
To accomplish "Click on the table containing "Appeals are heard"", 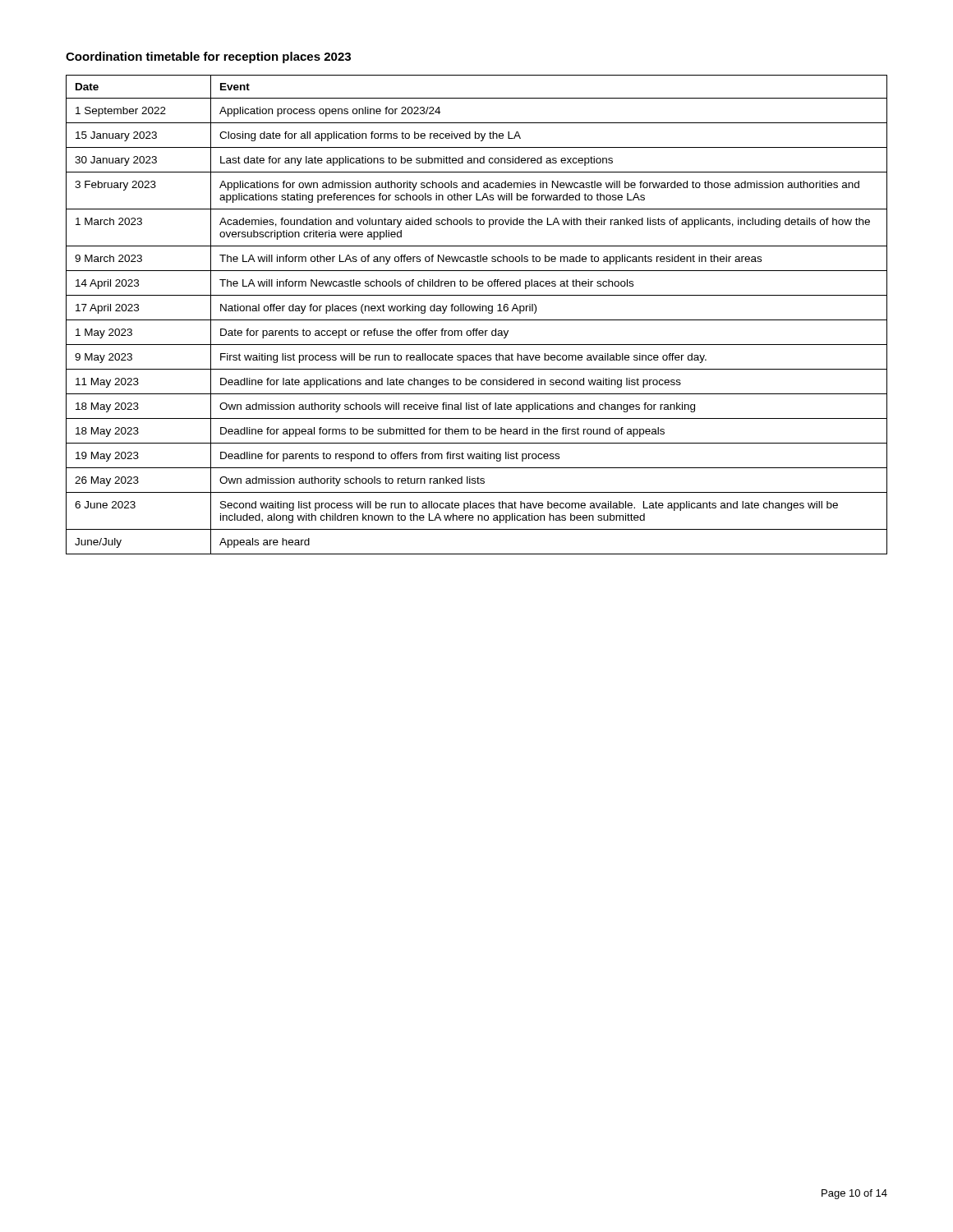I will coord(476,315).
